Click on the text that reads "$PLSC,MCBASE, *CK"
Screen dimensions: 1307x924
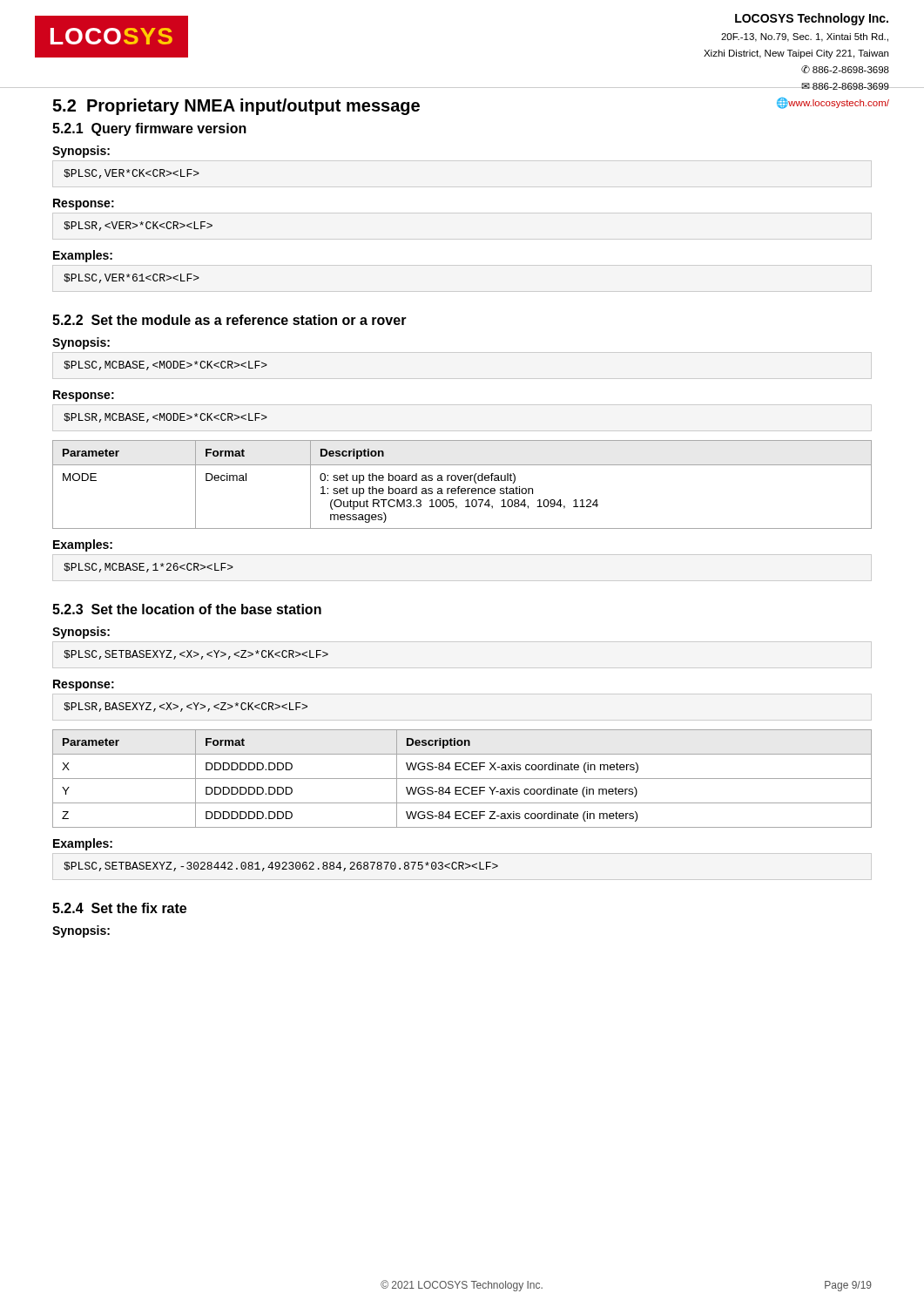tap(165, 366)
